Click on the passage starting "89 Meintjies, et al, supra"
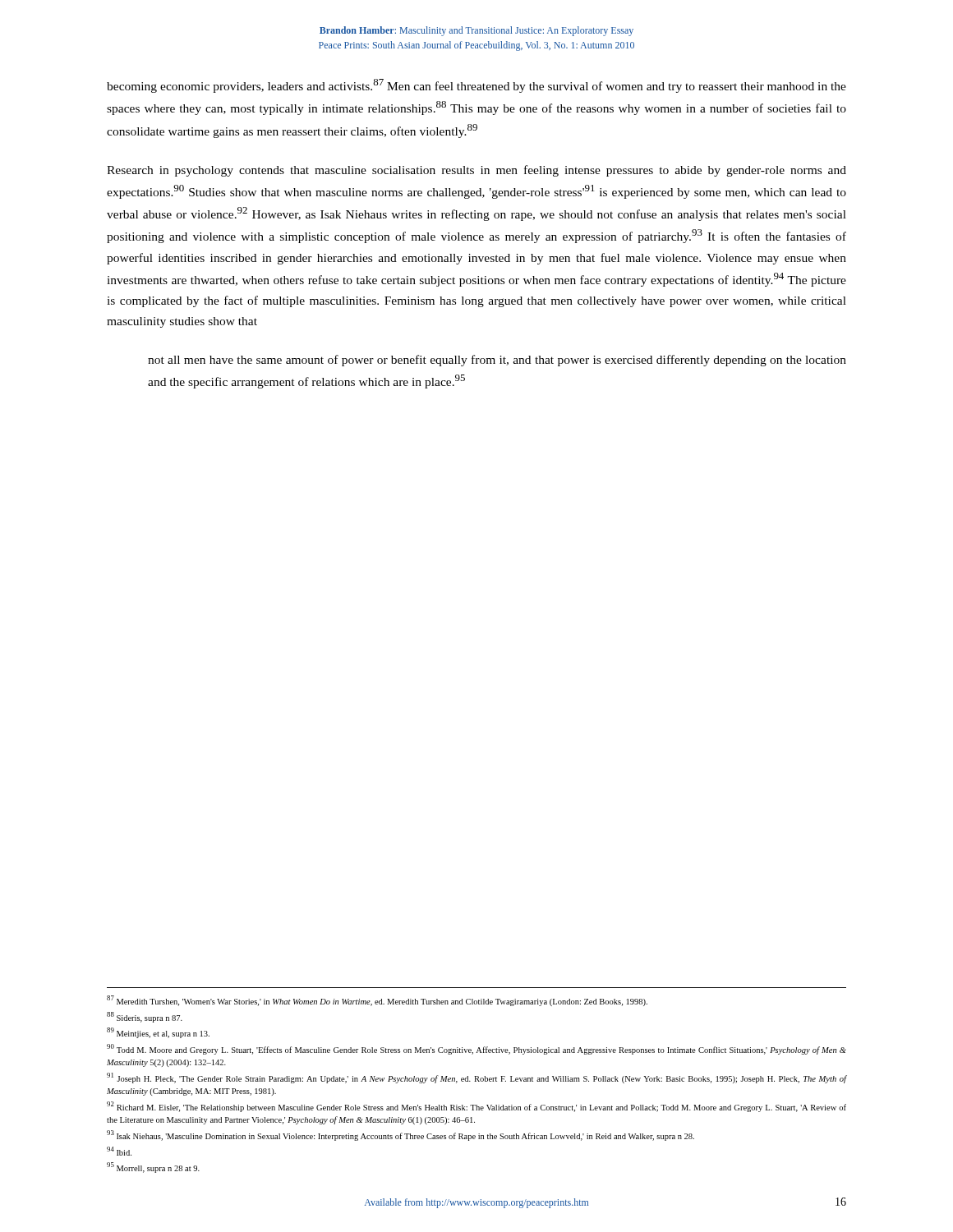Screen dimensions: 1232x953 [x=158, y=1032]
